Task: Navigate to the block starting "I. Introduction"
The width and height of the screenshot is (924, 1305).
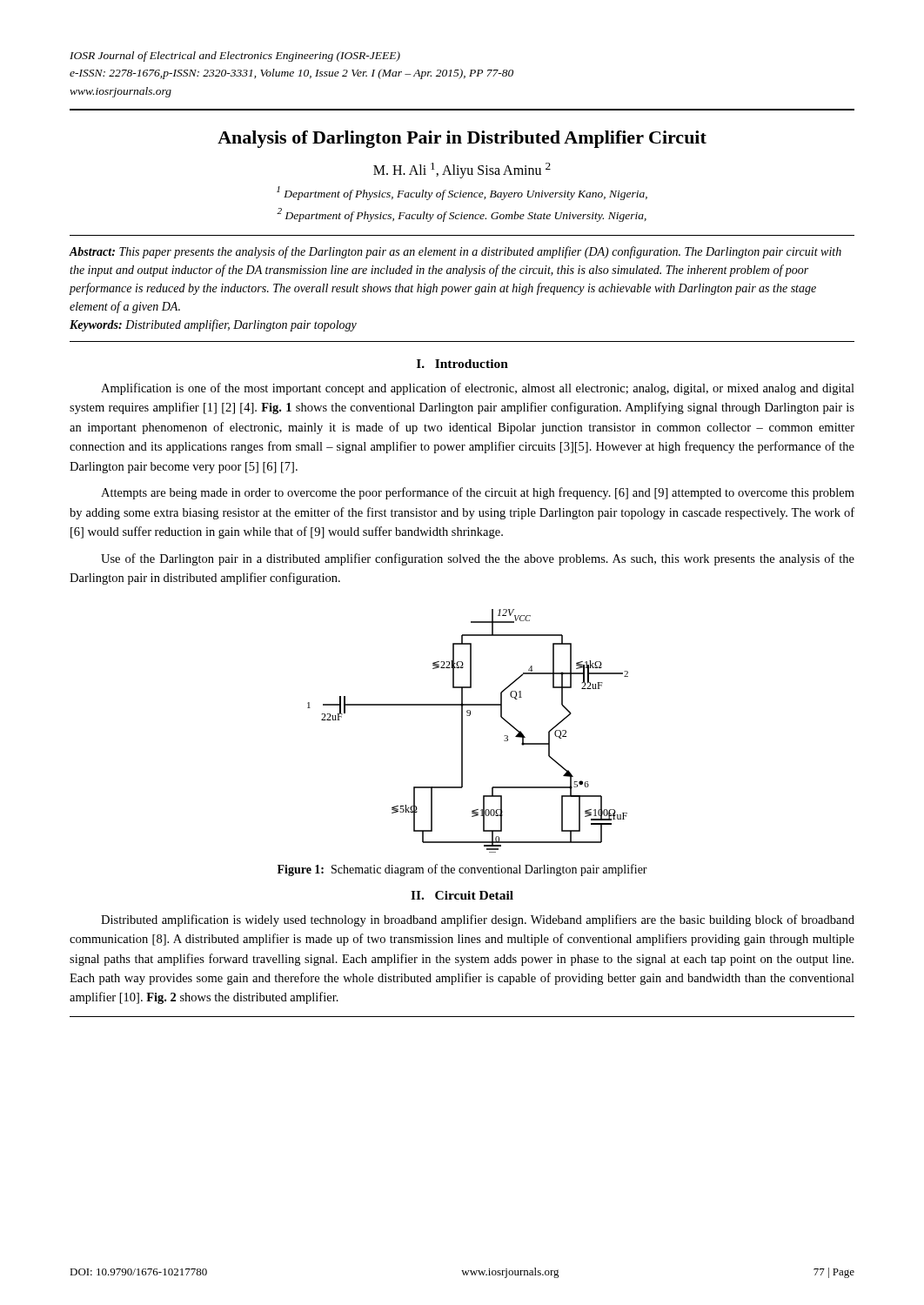Action: point(462,363)
